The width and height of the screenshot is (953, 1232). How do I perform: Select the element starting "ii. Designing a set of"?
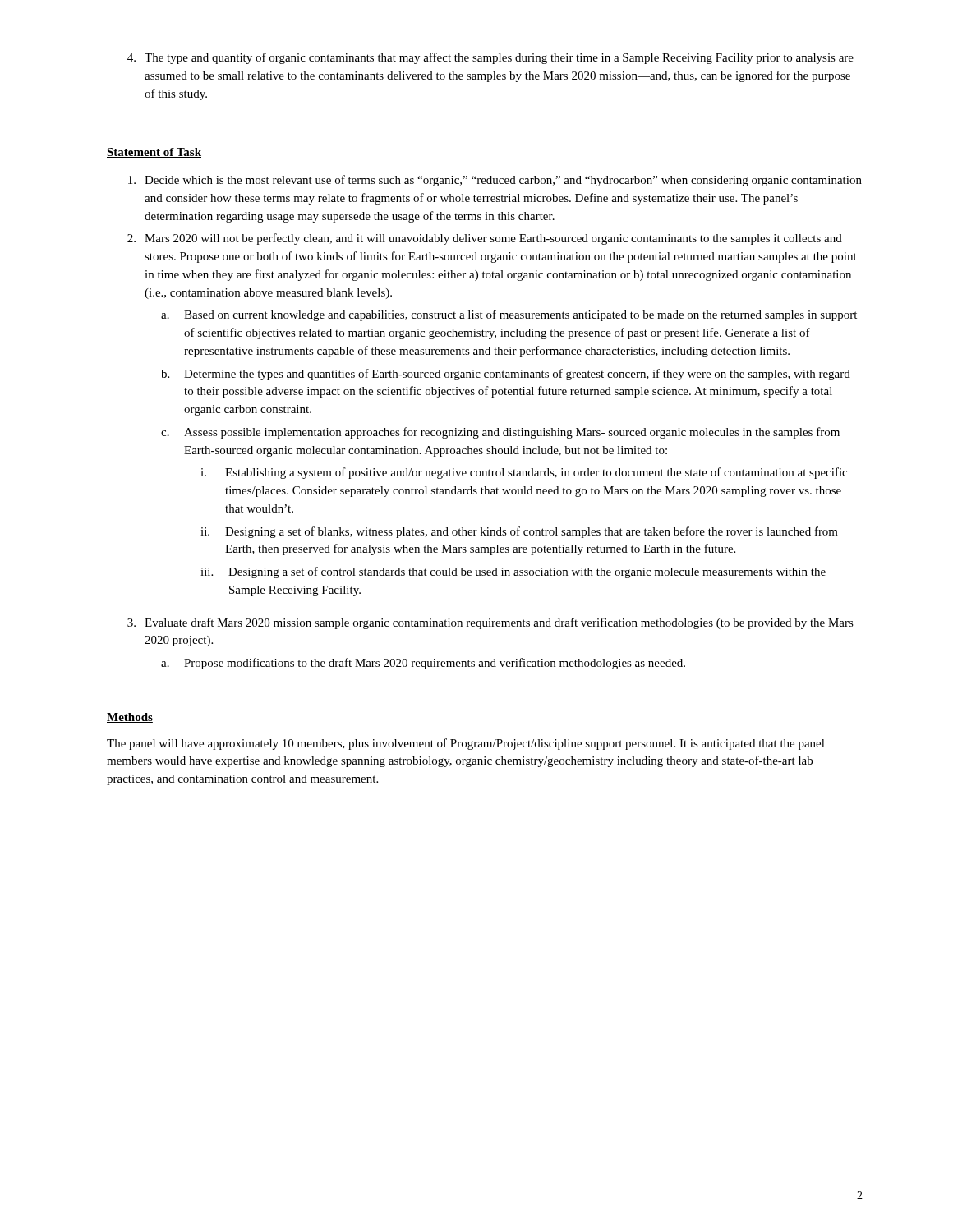pyautogui.click(x=532, y=541)
